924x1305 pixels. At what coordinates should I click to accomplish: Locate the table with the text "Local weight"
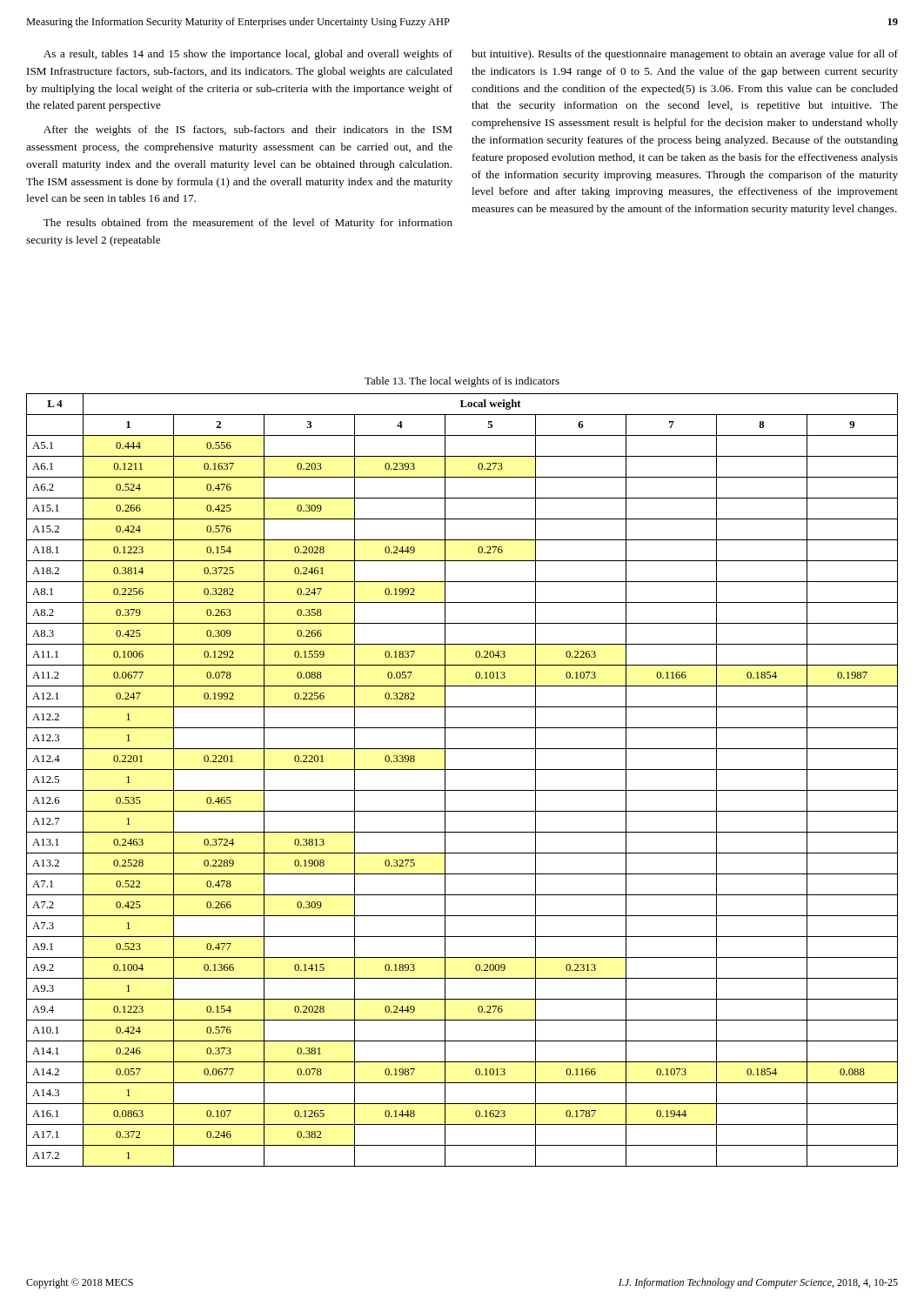click(x=462, y=780)
